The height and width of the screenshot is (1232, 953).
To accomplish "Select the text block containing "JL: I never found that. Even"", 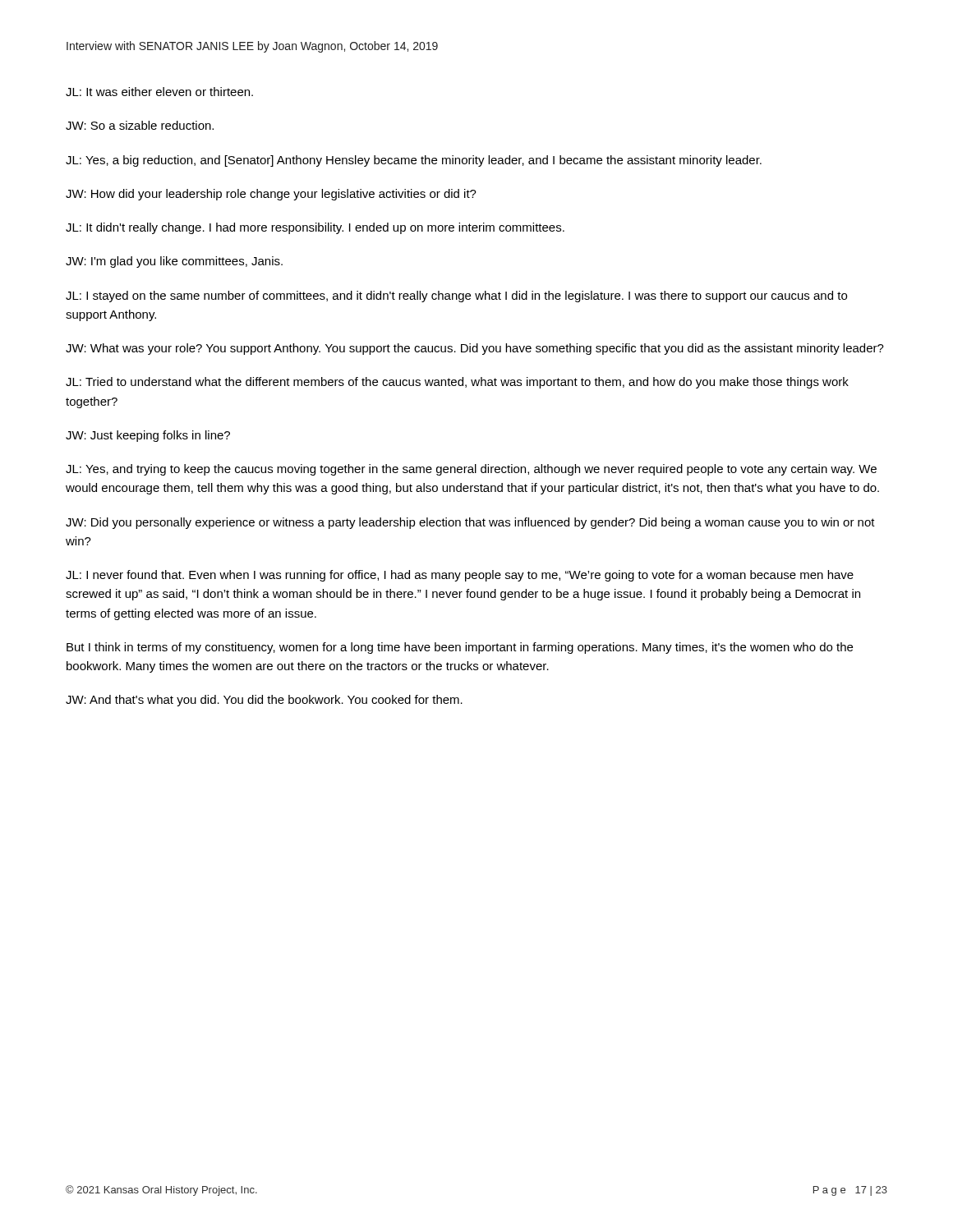I will point(463,594).
